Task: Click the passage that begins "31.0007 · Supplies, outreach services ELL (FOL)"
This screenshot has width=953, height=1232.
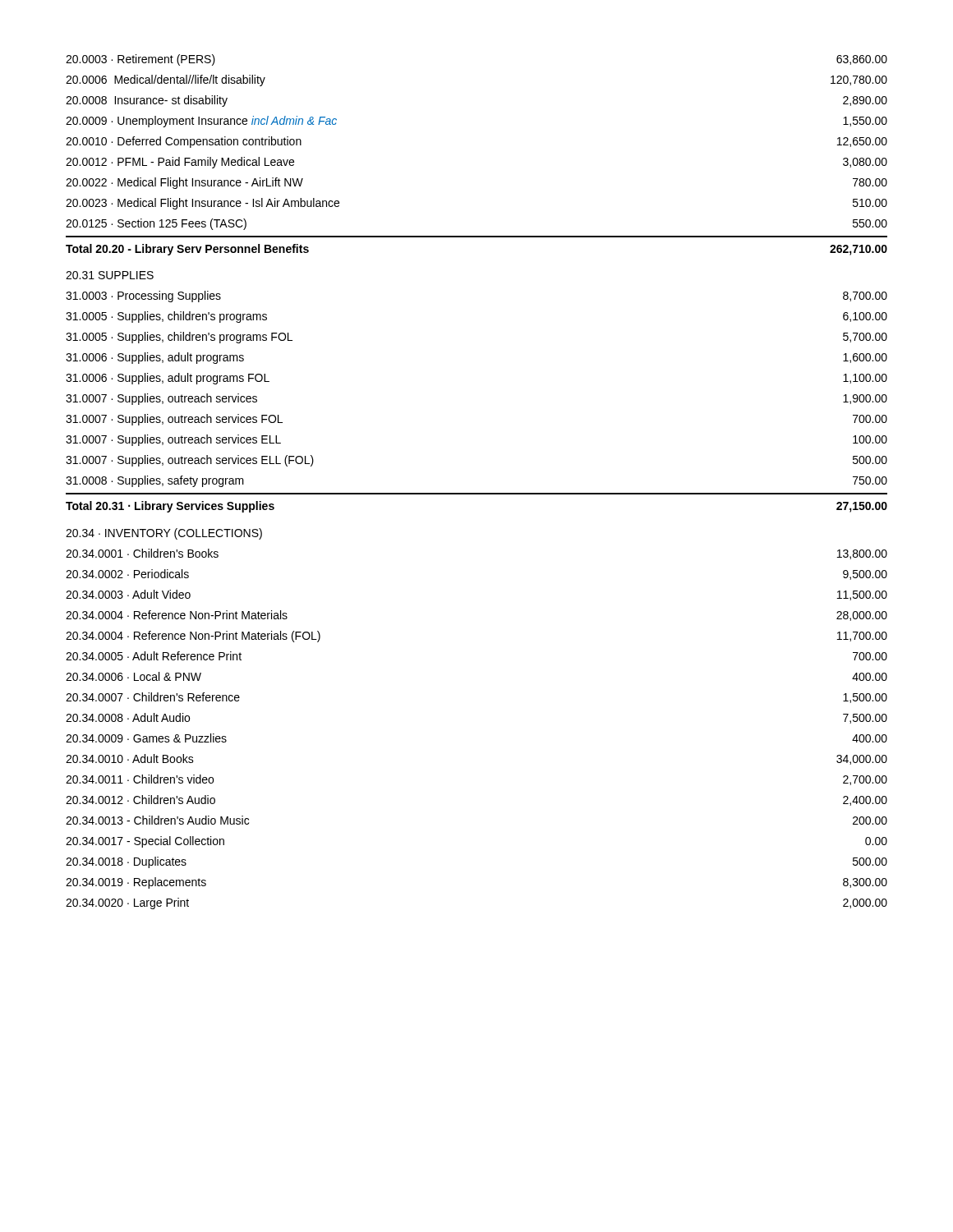Action: coord(189,460)
